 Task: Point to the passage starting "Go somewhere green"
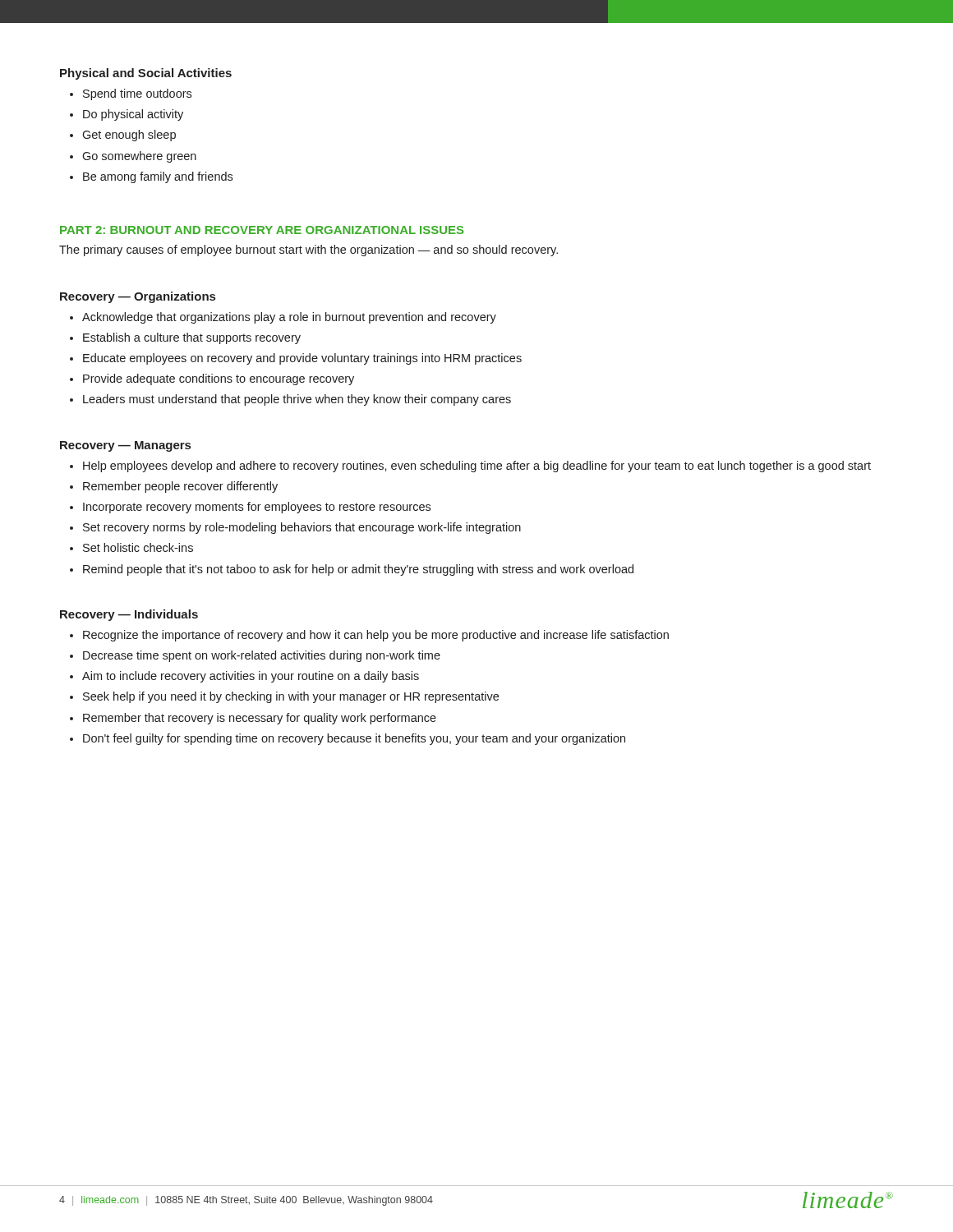[x=133, y=157]
